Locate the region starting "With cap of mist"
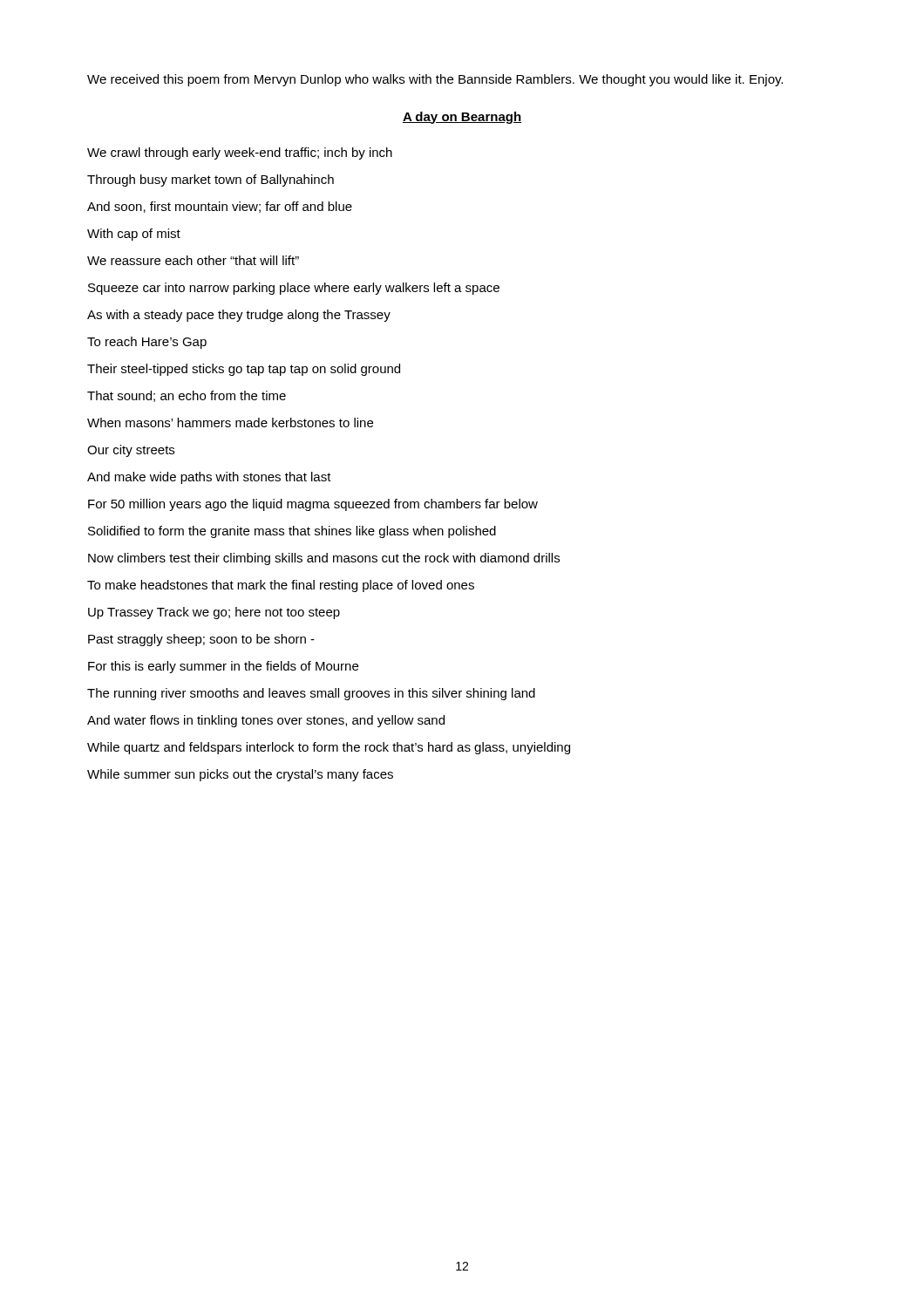Viewport: 924px width, 1308px height. (134, 233)
